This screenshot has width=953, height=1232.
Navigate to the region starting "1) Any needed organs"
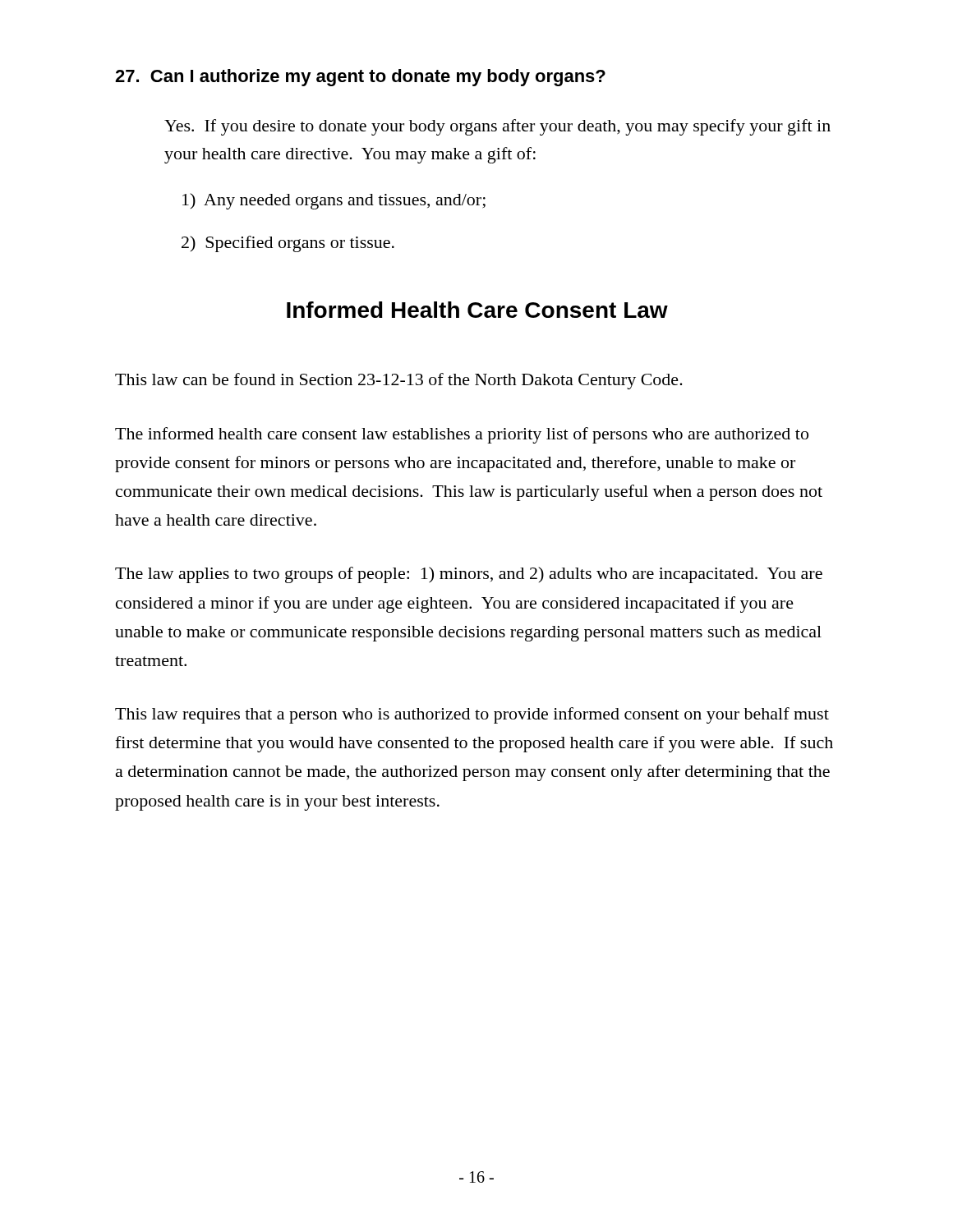pyautogui.click(x=334, y=199)
